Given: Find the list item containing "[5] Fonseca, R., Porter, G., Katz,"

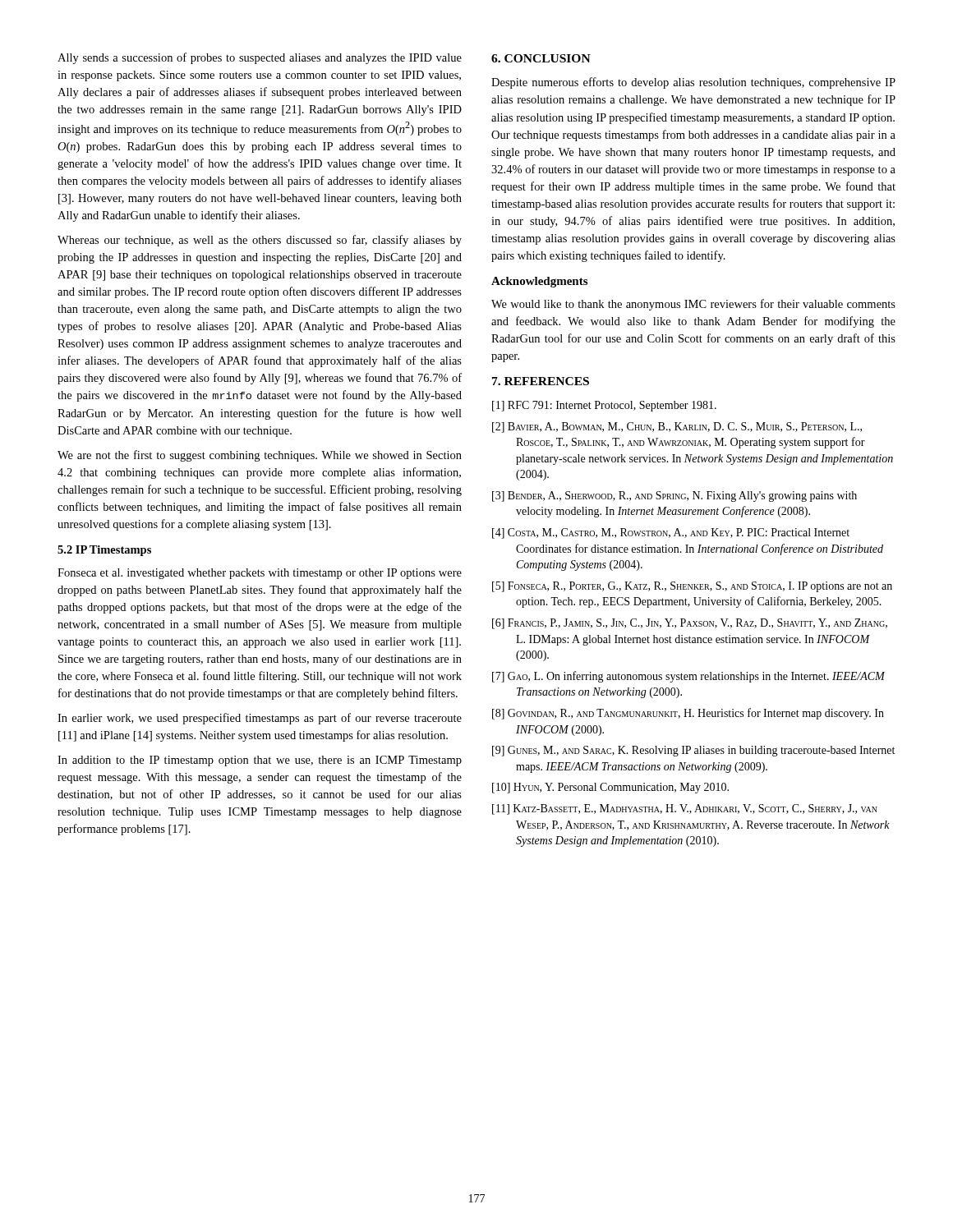Looking at the screenshot, I should (692, 594).
